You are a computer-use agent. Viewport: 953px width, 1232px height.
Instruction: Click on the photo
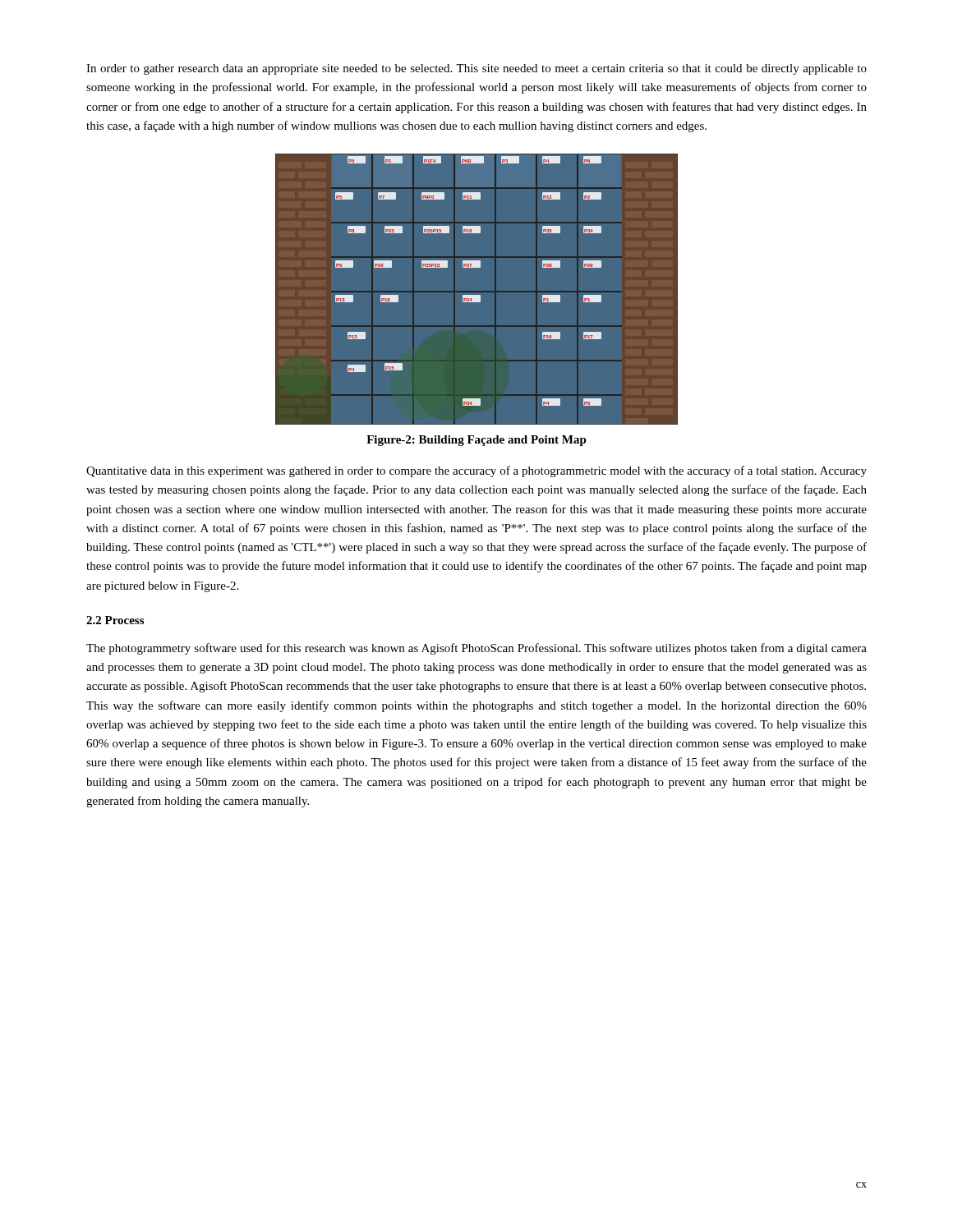tap(476, 291)
